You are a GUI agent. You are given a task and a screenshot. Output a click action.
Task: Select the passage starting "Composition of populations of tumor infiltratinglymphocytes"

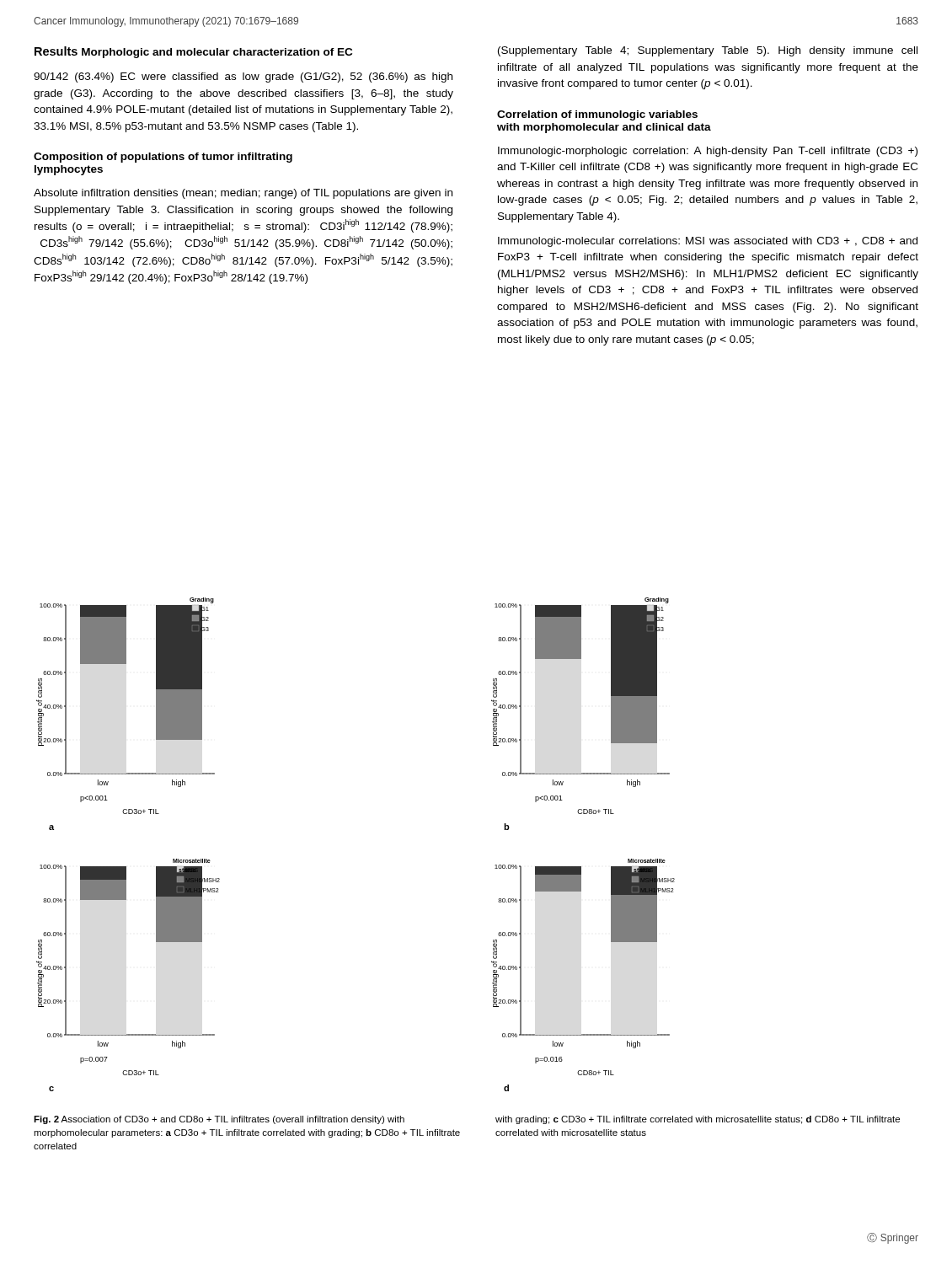163,163
